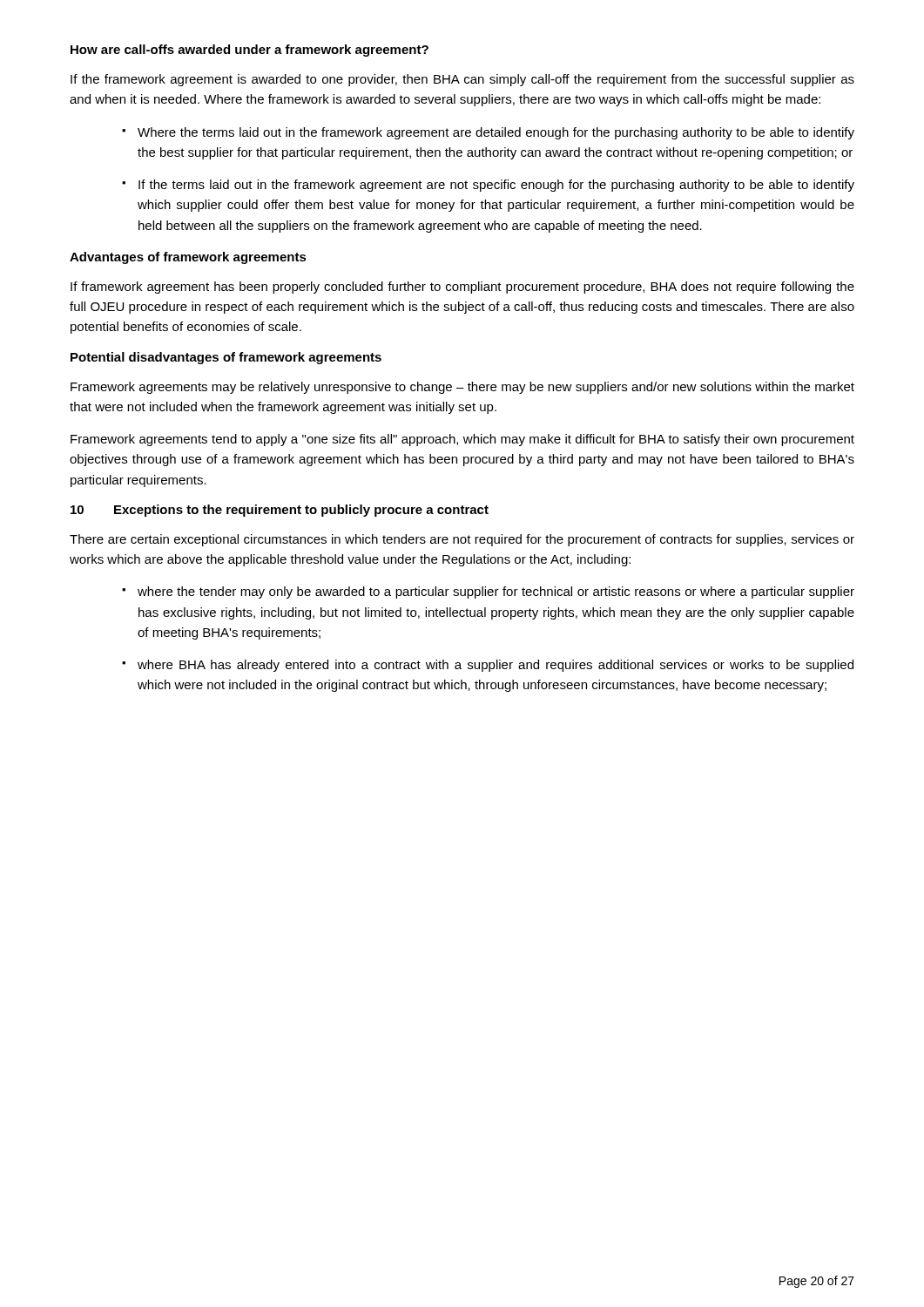The width and height of the screenshot is (924, 1307).
Task: Locate the region starting "Potential disadvantages of framework"
Action: click(226, 356)
